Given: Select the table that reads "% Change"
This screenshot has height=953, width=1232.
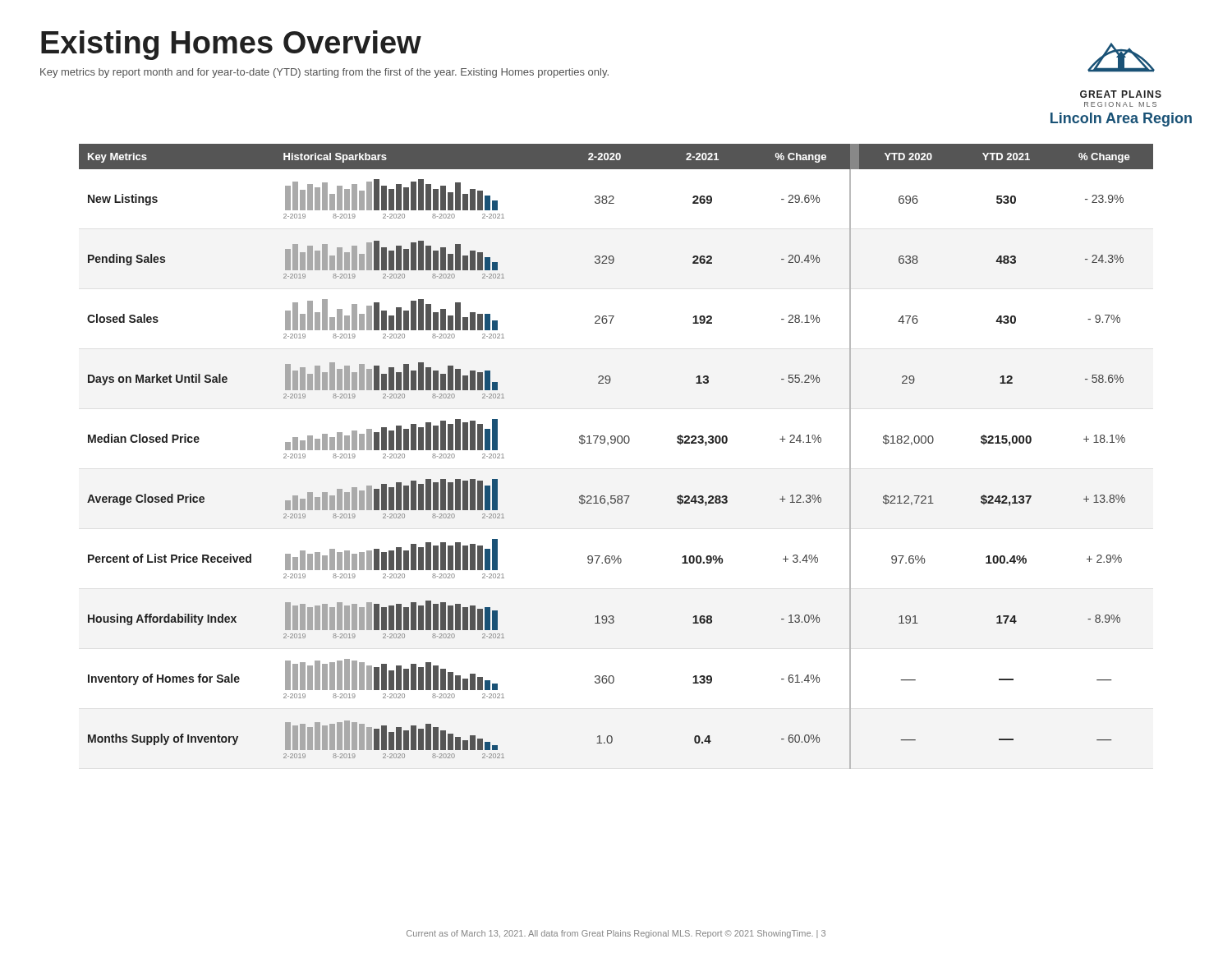Looking at the screenshot, I should pyautogui.click(x=616, y=457).
